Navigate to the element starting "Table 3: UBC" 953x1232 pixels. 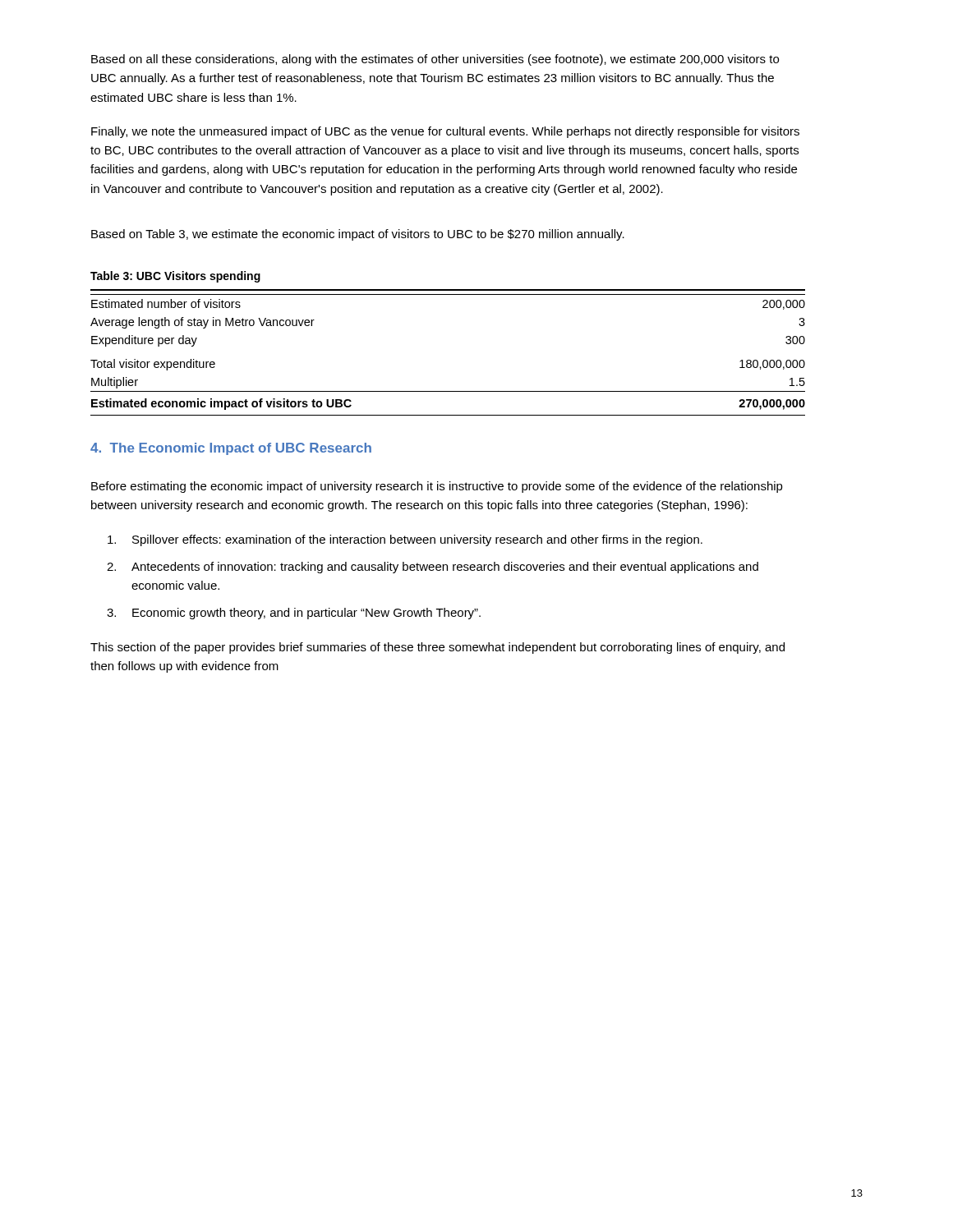pos(175,276)
